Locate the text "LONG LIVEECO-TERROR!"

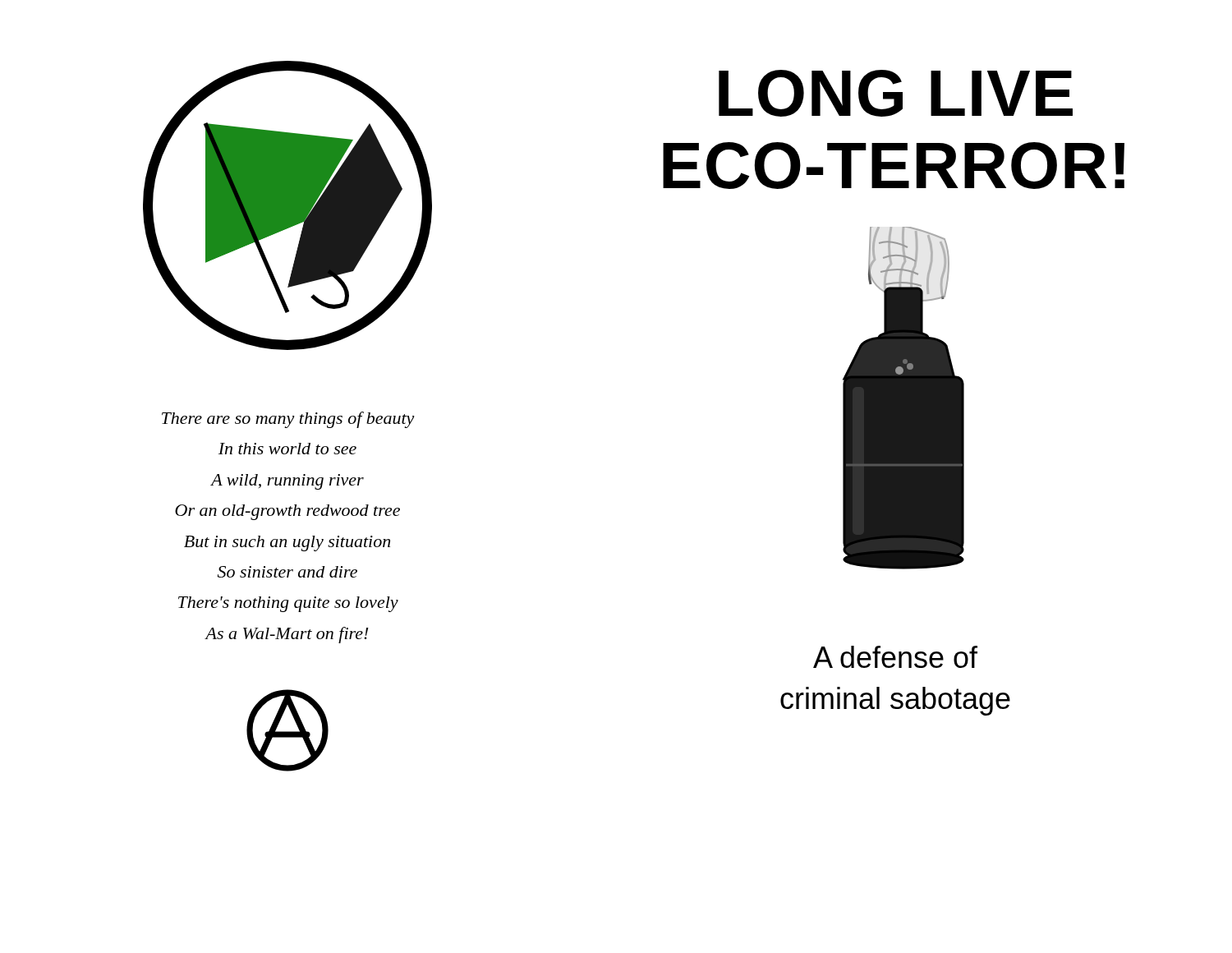click(895, 130)
